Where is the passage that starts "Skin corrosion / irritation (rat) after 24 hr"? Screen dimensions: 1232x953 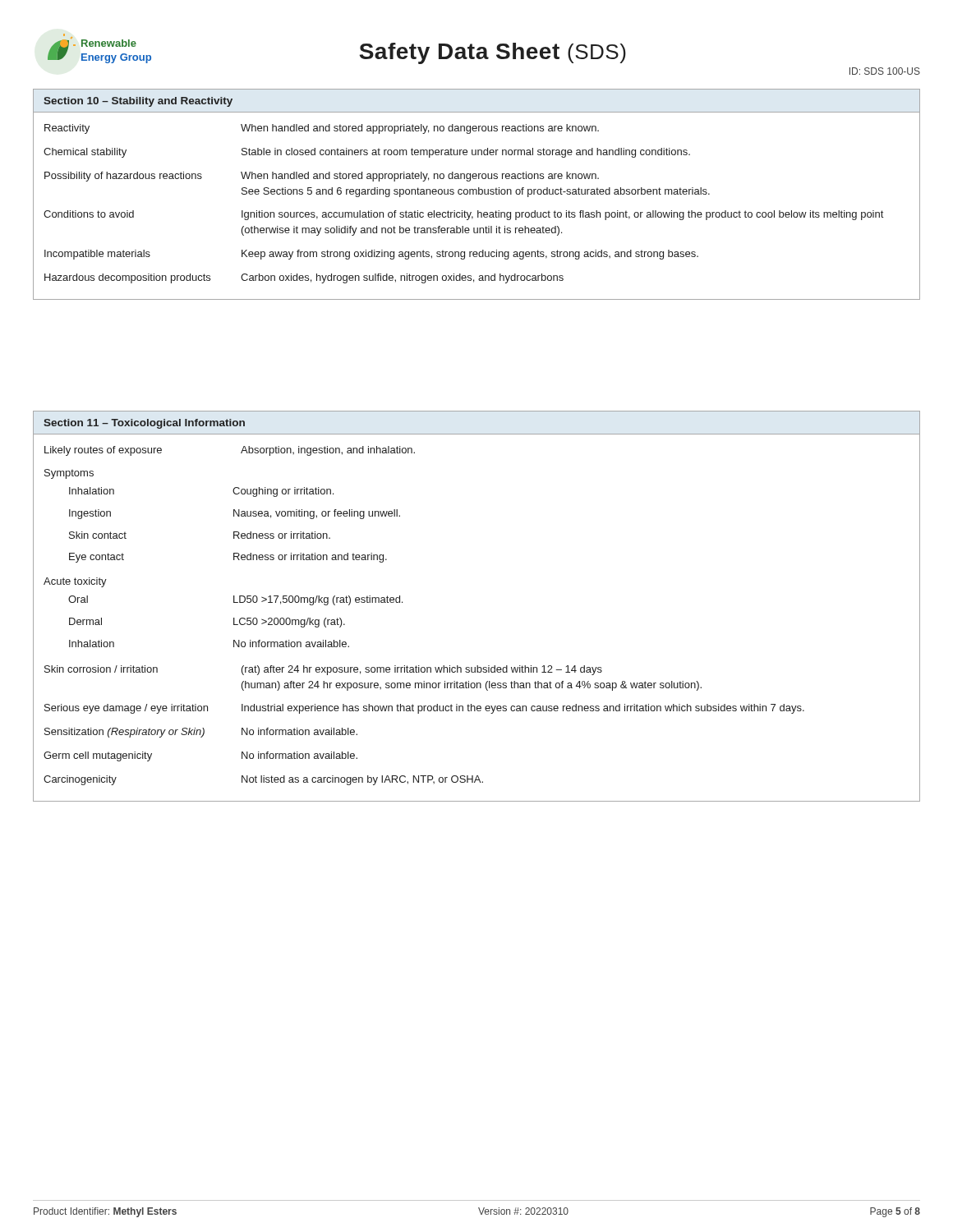tap(476, 677)
